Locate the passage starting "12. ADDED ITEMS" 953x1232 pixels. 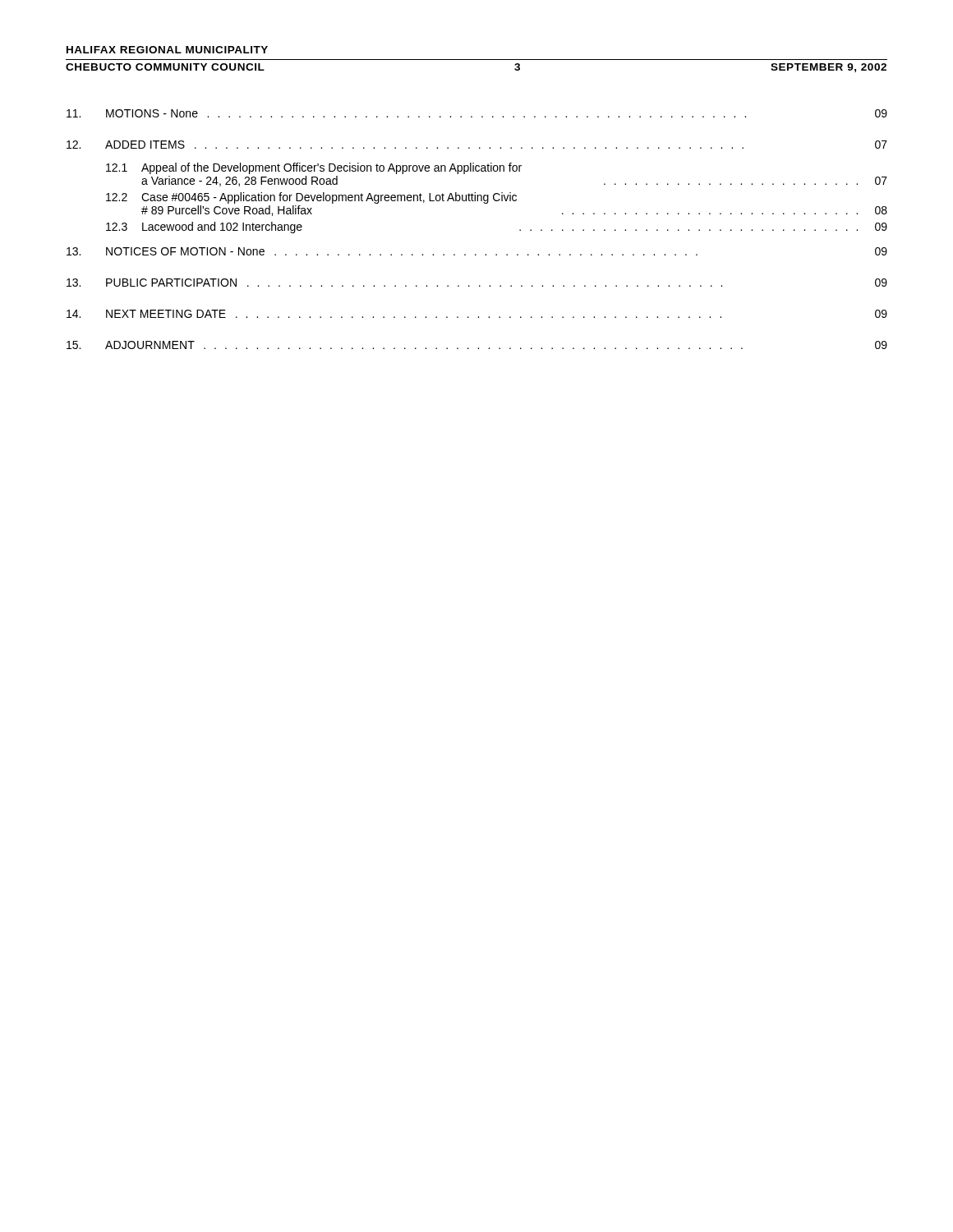pyautogui.click(x=476, y=145)
